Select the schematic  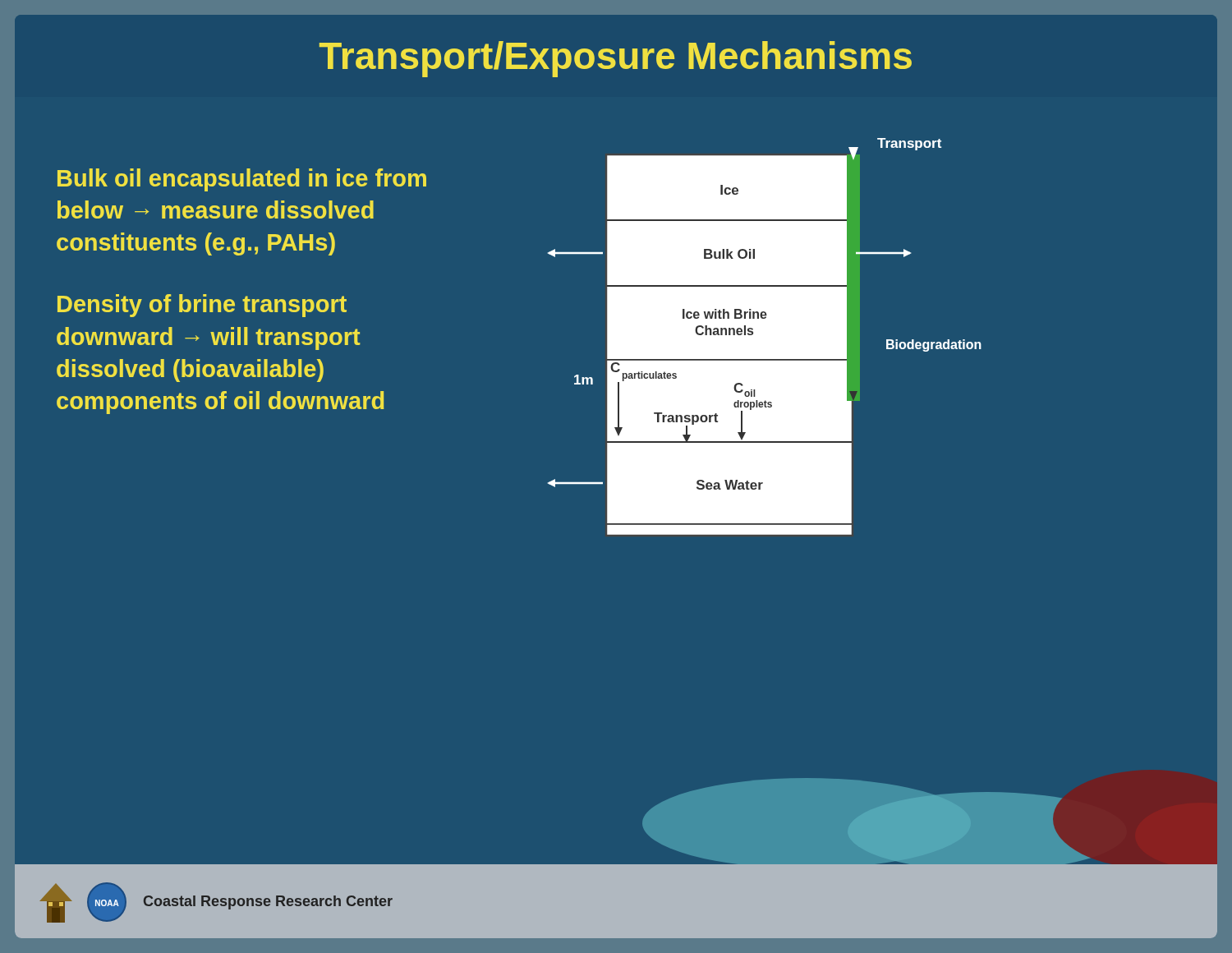pos(811,409)
